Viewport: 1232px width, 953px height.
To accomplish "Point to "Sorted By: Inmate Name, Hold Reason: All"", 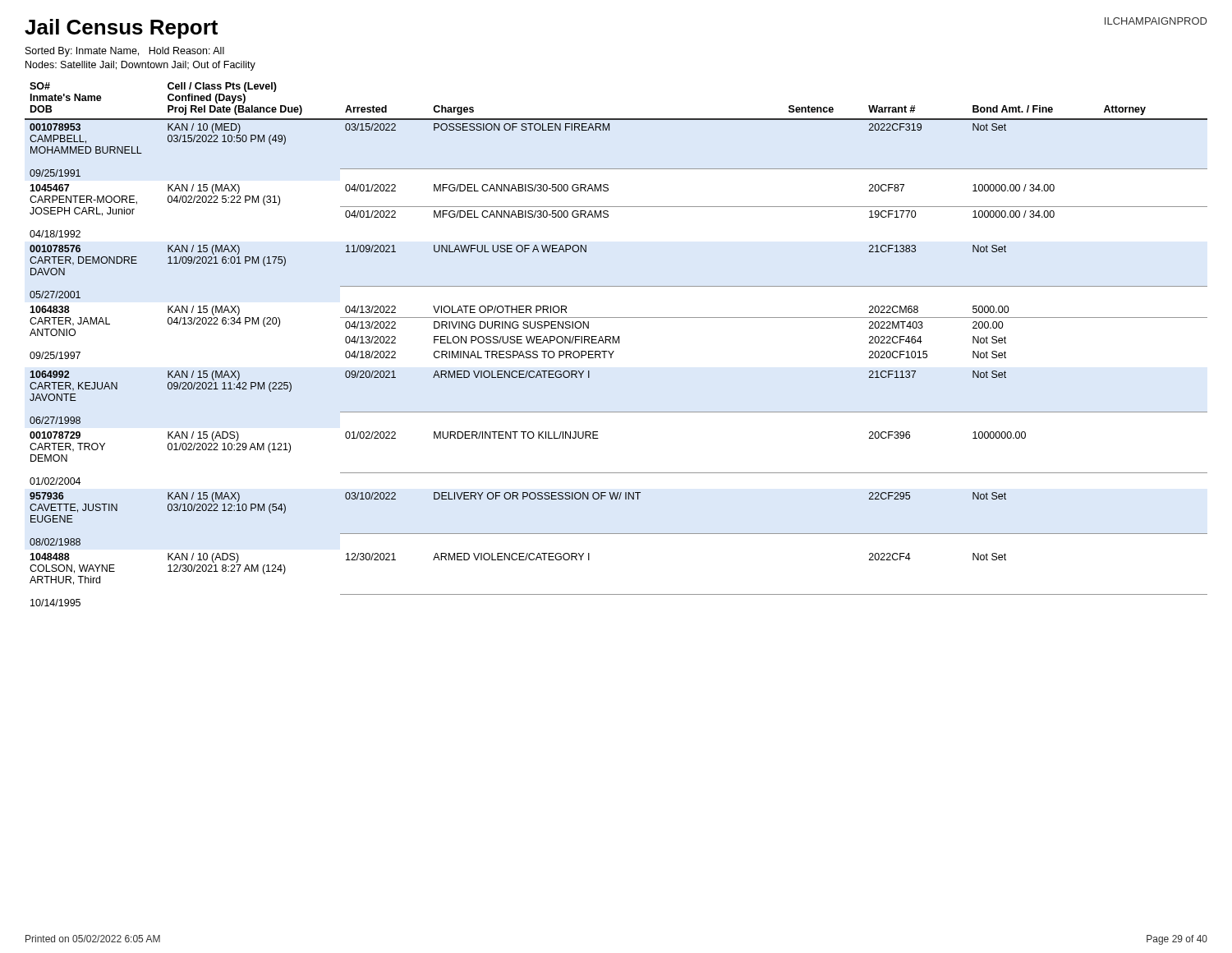I will tap(124, 51).
